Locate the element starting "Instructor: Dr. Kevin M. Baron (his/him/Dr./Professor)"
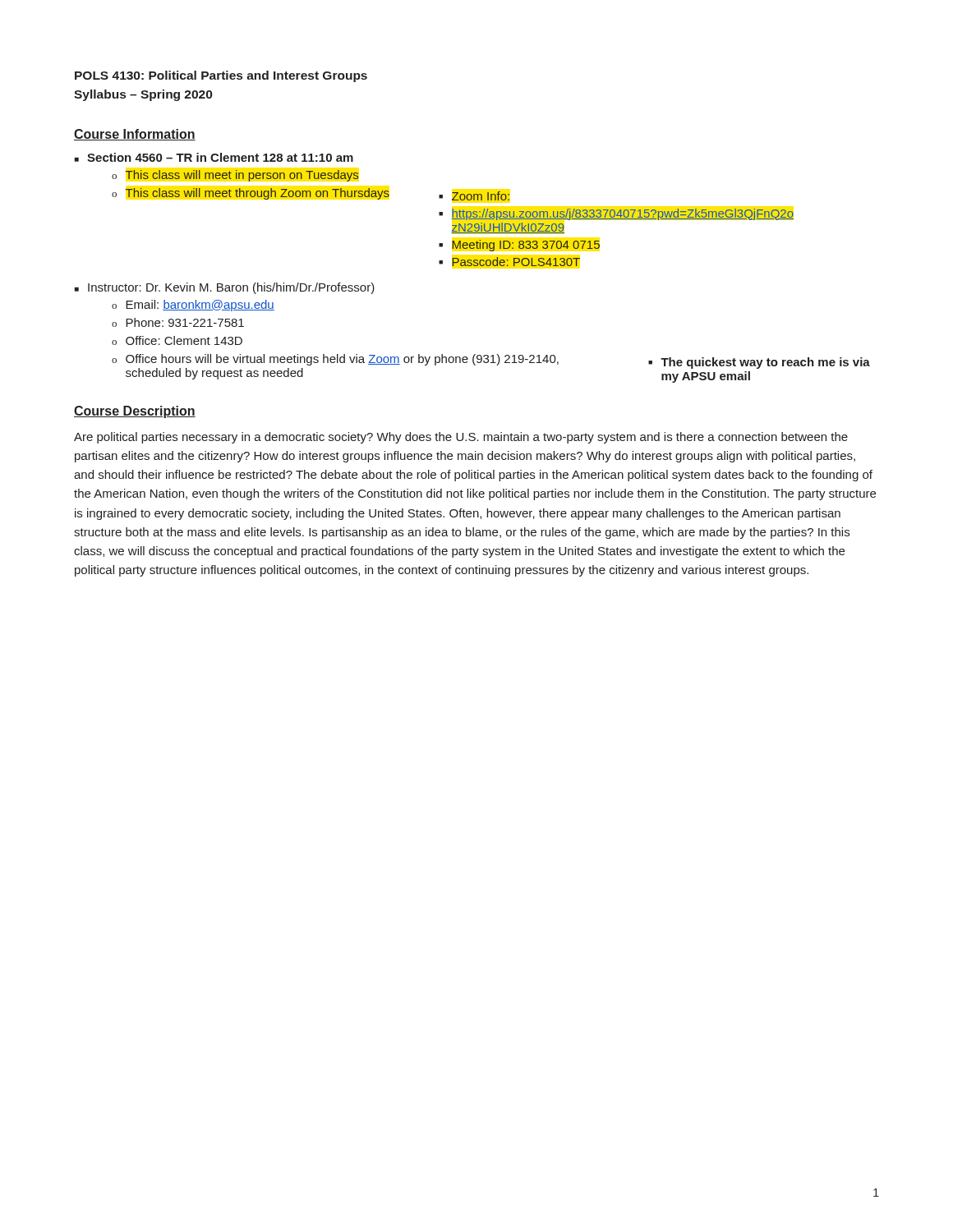 pos(231,287)
